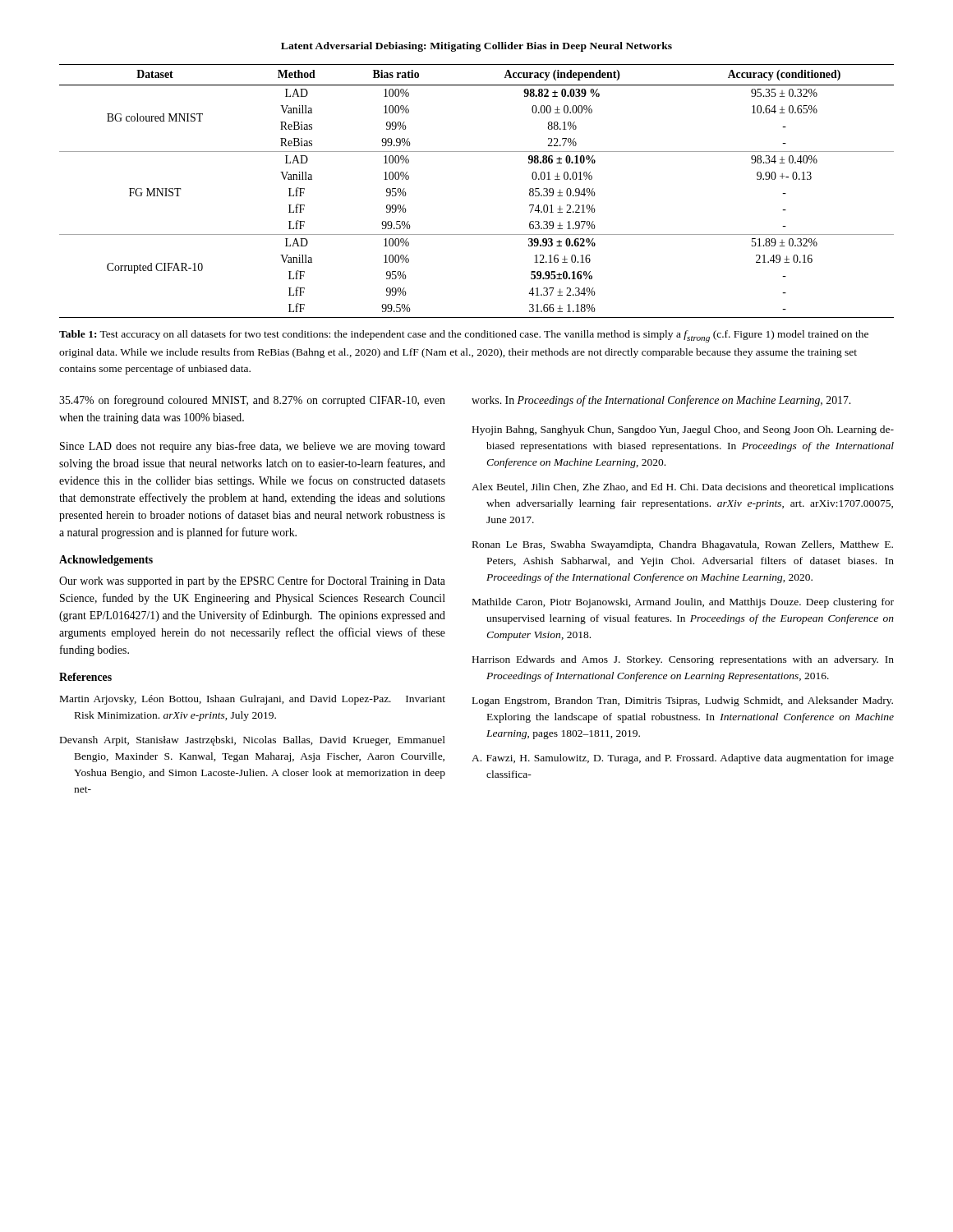
Task: Select the list item containing "Logan Engstrom, Brandon Tran,"
Action: [683, 716]
